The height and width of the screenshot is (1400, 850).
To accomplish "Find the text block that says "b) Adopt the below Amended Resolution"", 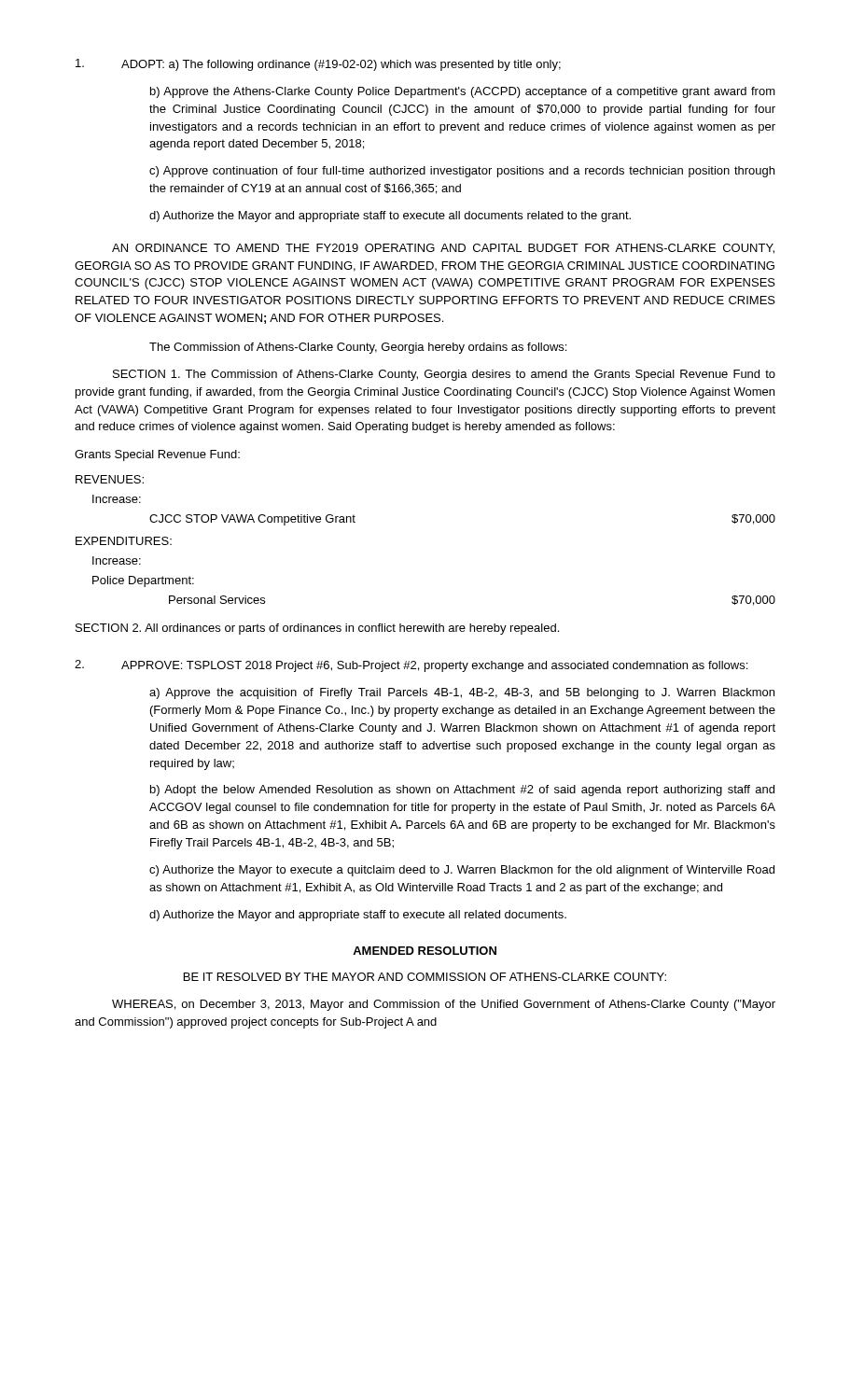I will pyautogui.click(x=462, y=816).
